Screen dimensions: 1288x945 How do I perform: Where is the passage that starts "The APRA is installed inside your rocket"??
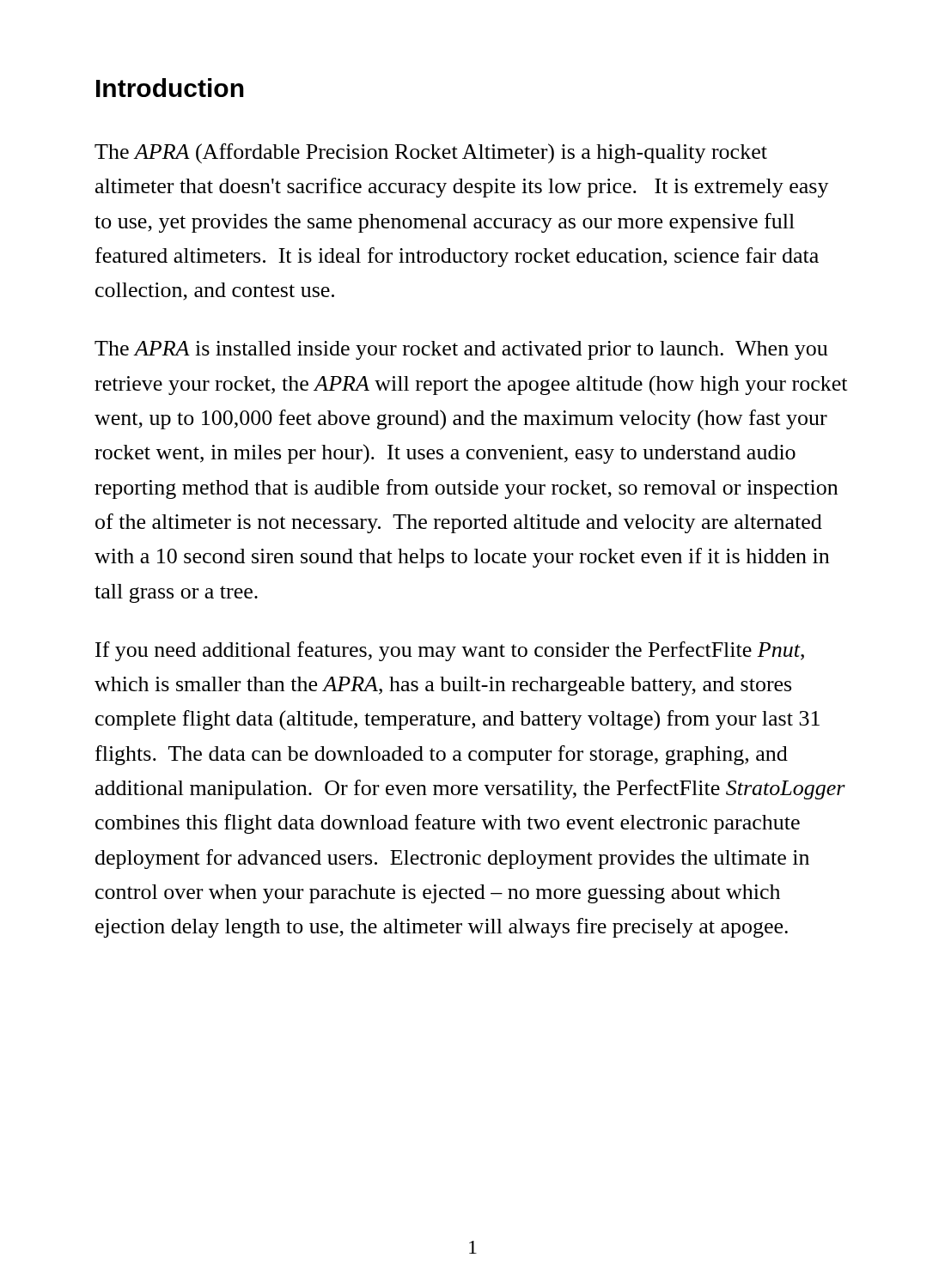click(x=471, y=470)
